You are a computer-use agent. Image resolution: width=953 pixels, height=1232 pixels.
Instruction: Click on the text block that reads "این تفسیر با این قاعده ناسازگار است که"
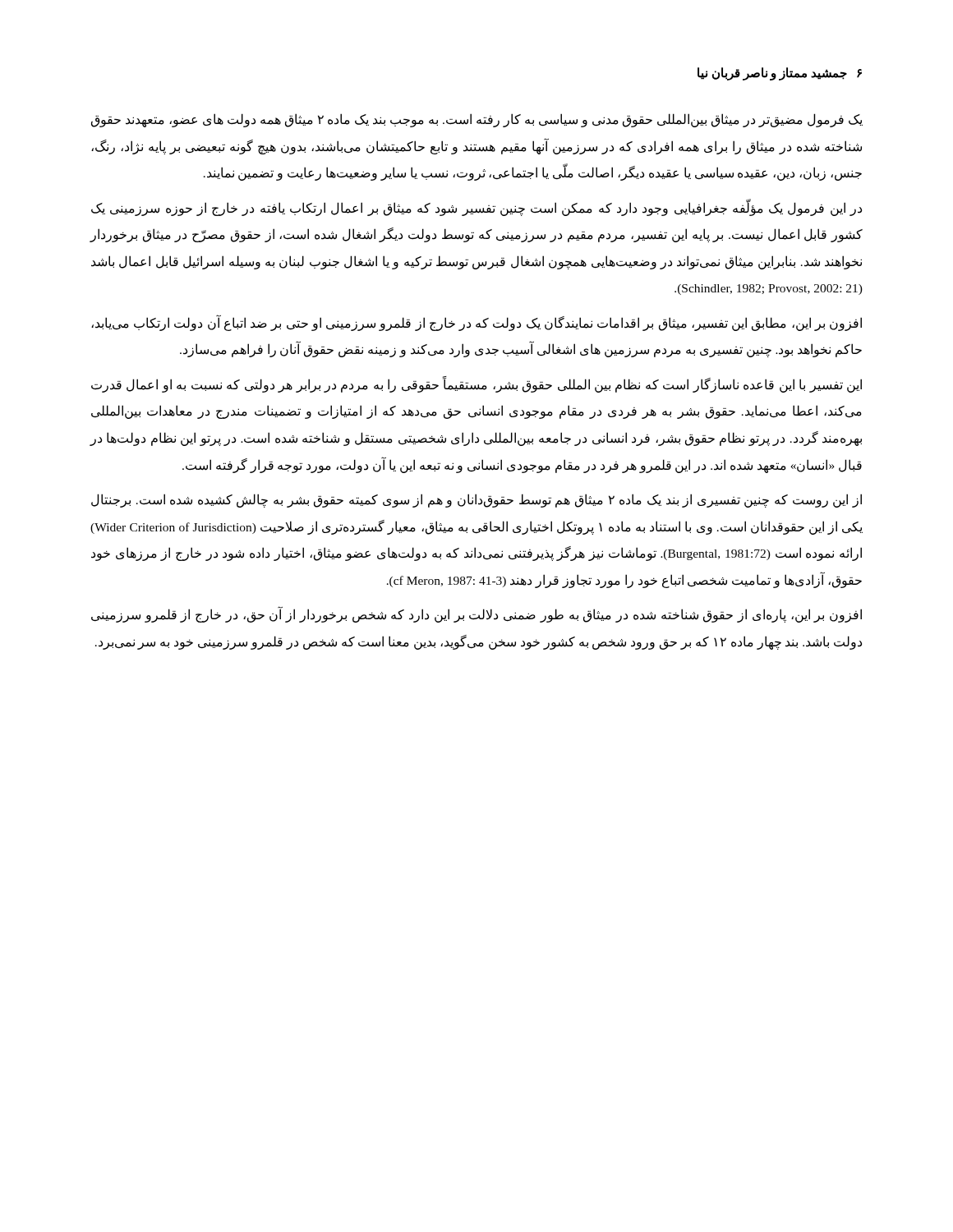click(x=476, y=425)
